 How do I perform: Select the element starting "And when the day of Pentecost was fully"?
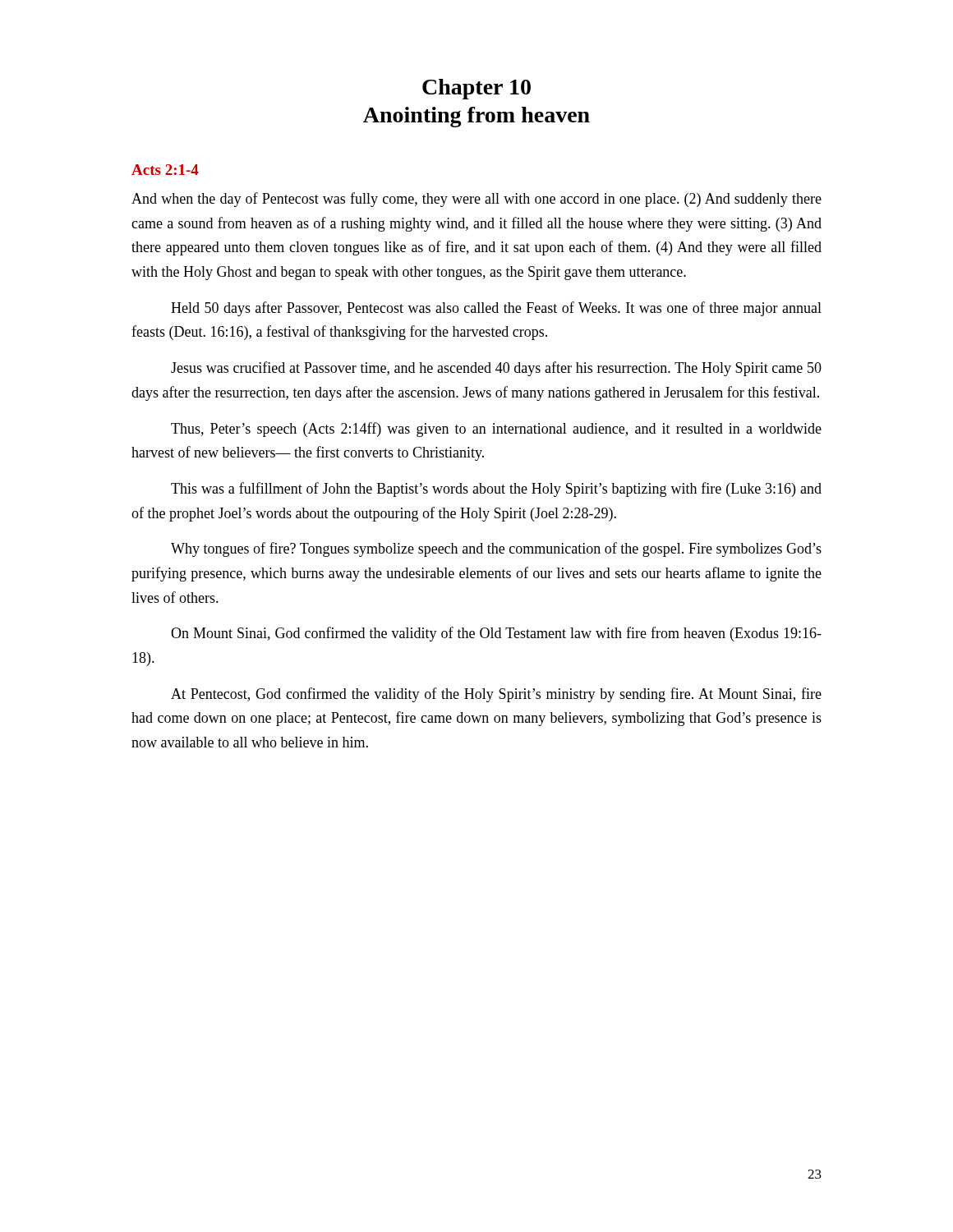click(476, 471)
